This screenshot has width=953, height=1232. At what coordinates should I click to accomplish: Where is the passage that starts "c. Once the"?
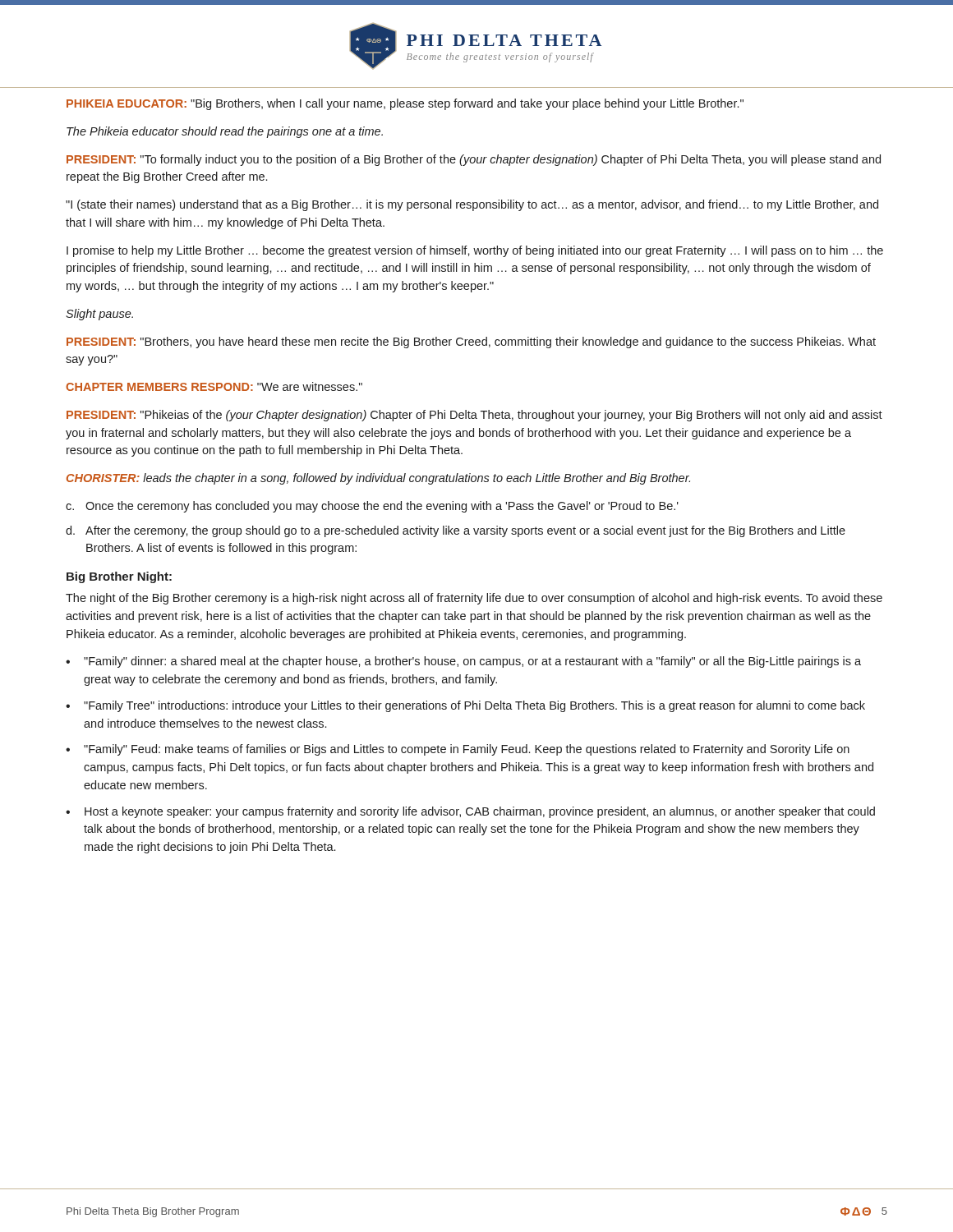372,506
